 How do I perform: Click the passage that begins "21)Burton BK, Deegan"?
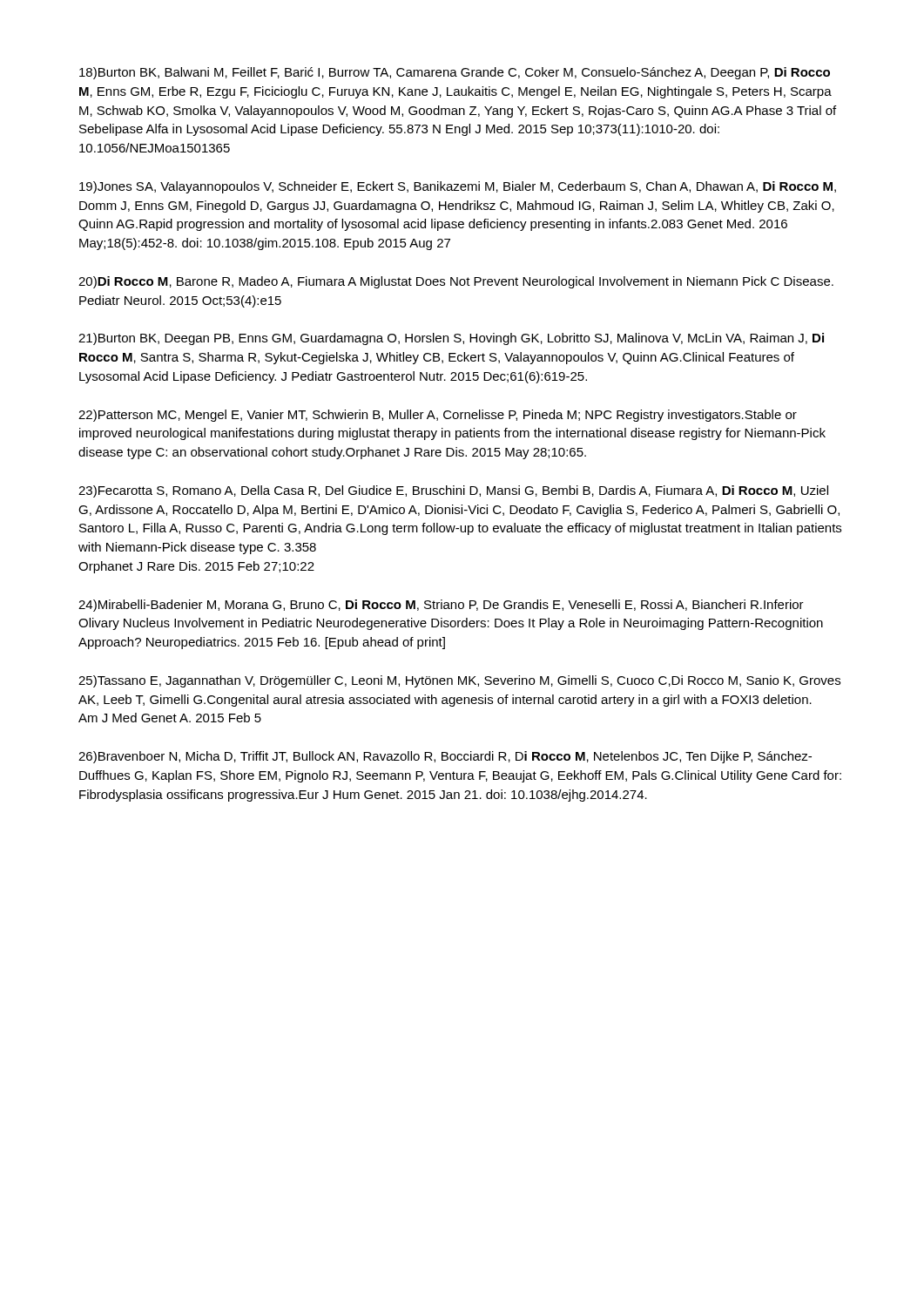[452, 357]
